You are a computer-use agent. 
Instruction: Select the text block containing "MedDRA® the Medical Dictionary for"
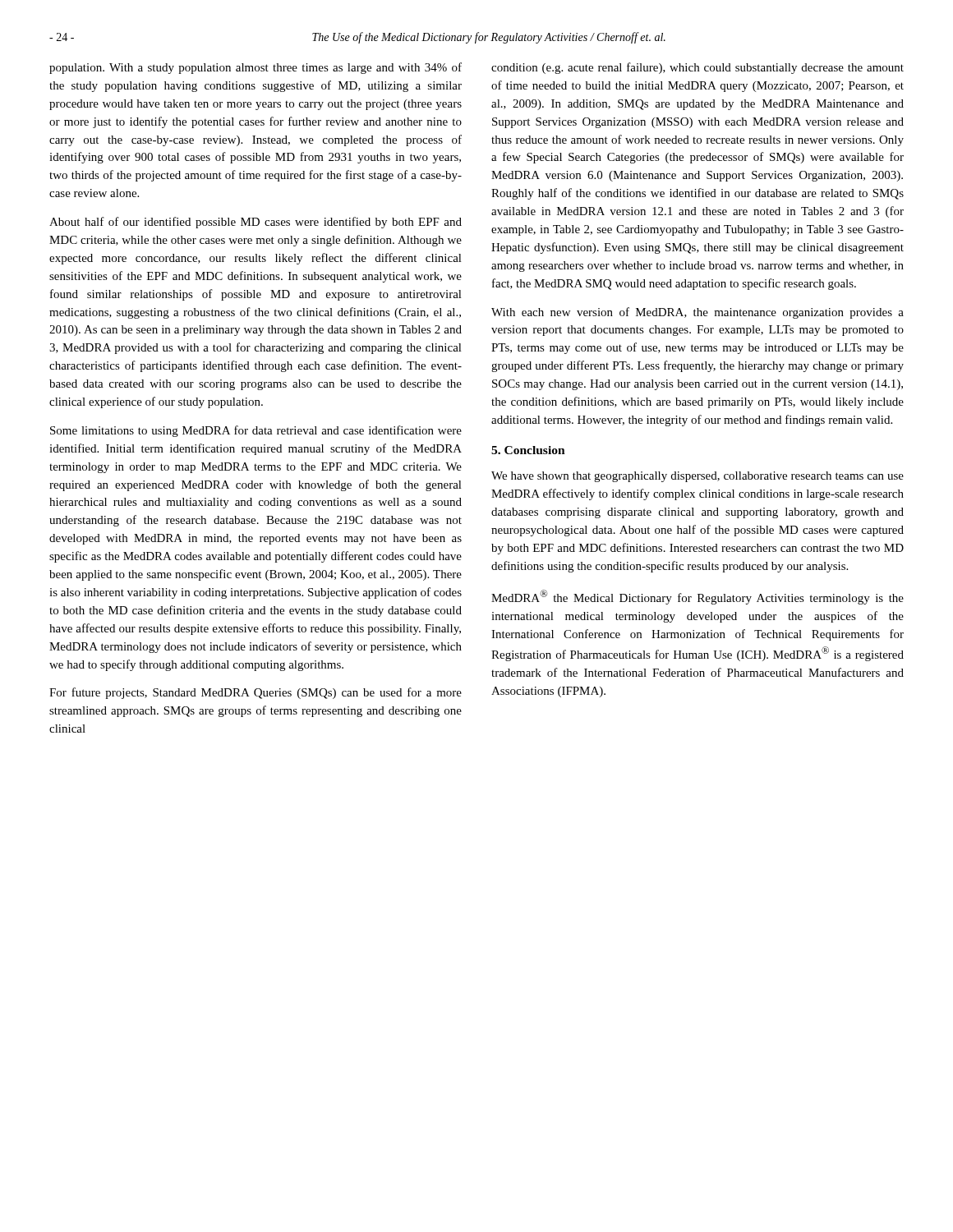(x=698, y=644)
